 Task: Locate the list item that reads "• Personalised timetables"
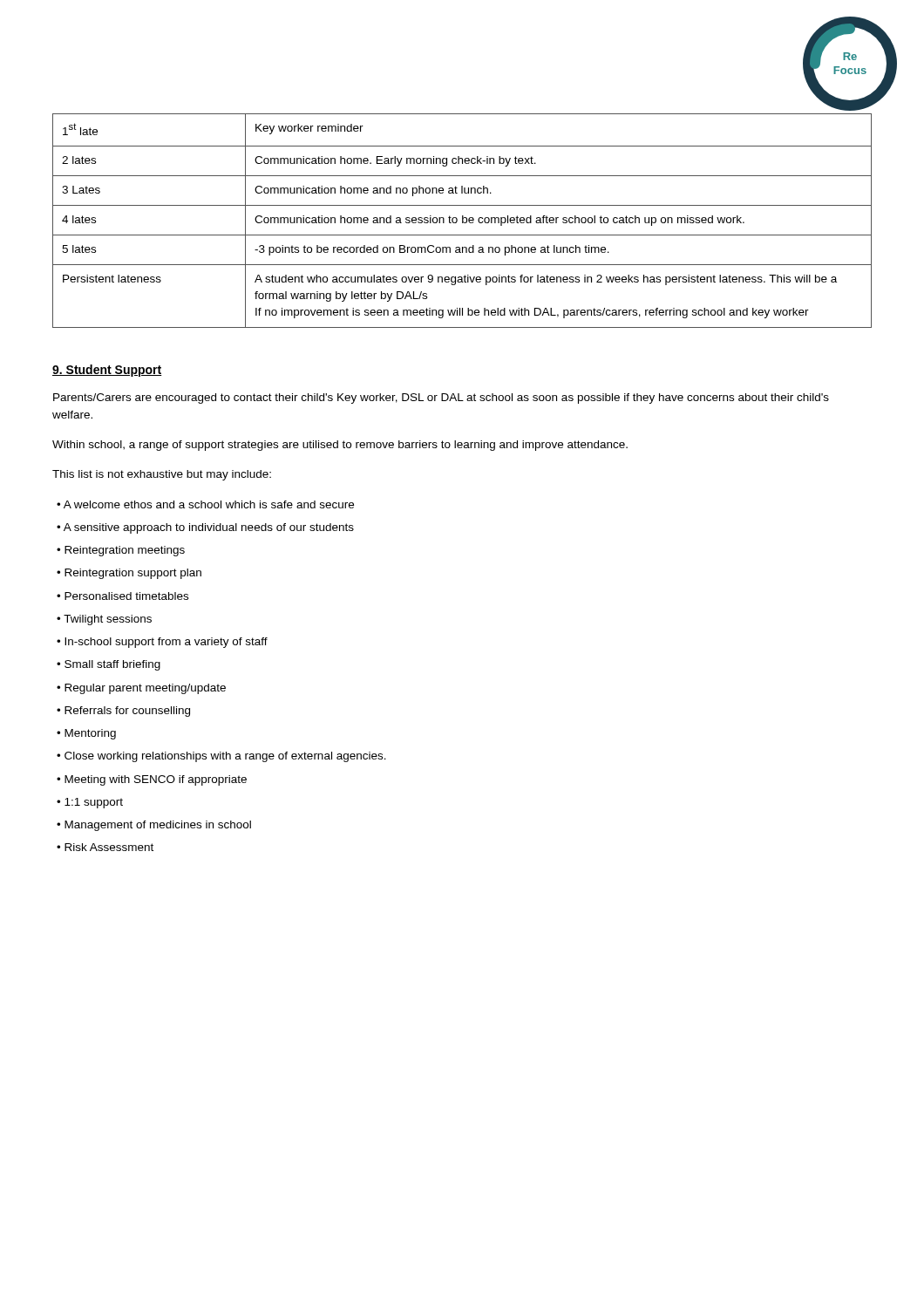123,596
